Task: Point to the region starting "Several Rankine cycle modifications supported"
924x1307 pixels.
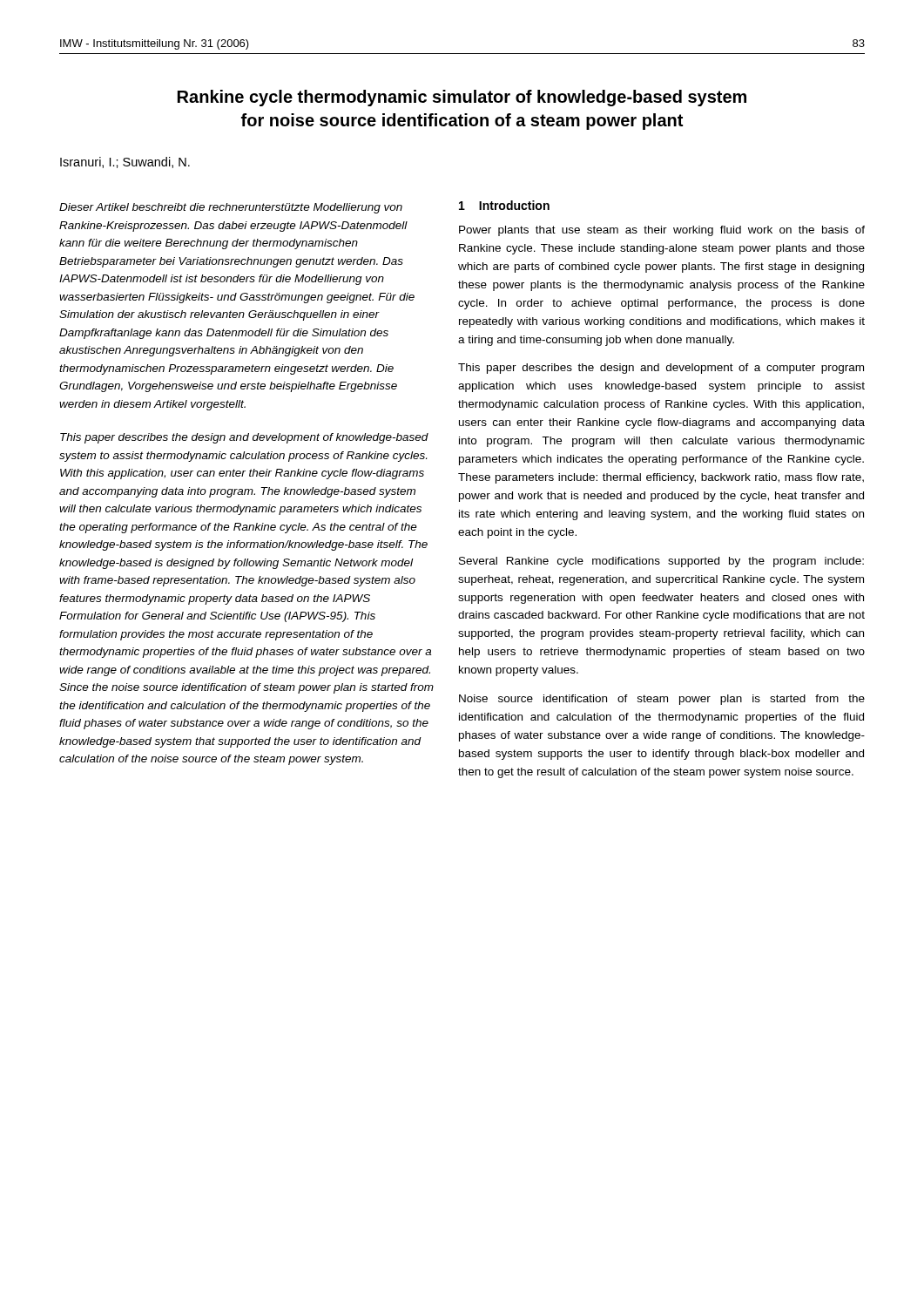Action: pyautogui.click(x=661, y=615)
